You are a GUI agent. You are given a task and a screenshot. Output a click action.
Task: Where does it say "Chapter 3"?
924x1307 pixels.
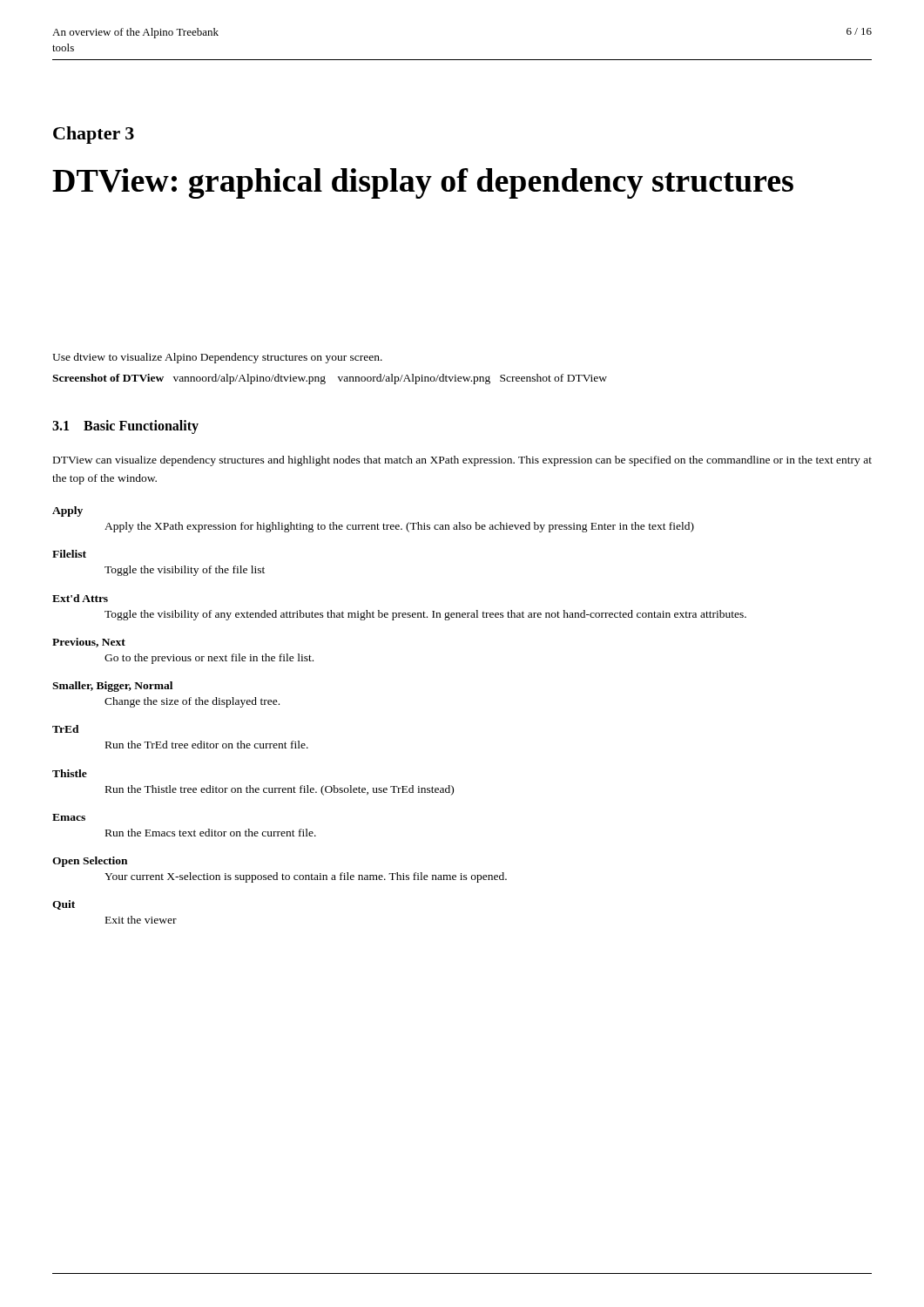tap(93, 133)
